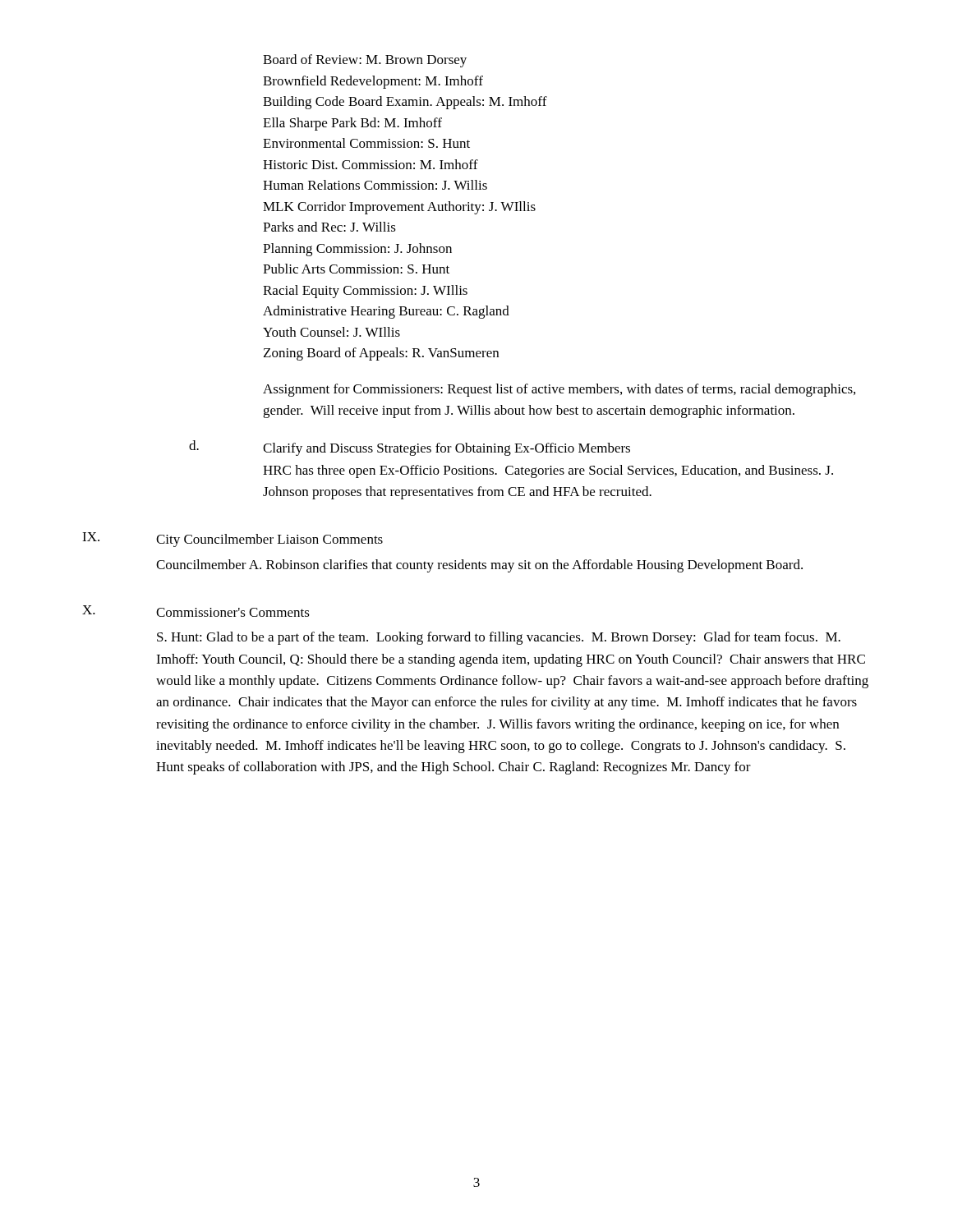Locate the text "City Councilmember Liaison Comments"

[270, 539]
